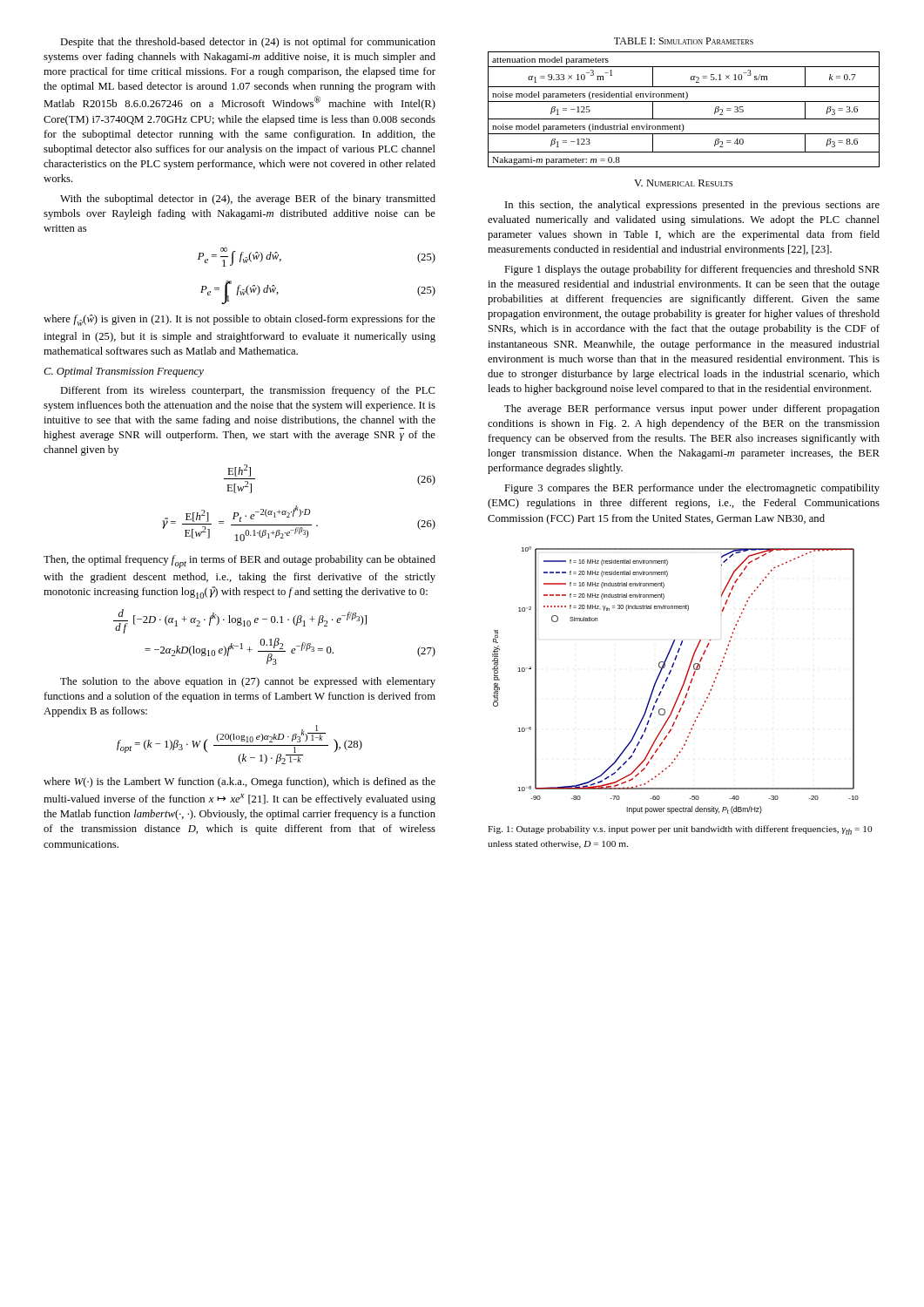This screenshot has height=1307, width=924.
Task: Click the passage that begins "The average BER performance versus"
Action: tap(684, 439)
